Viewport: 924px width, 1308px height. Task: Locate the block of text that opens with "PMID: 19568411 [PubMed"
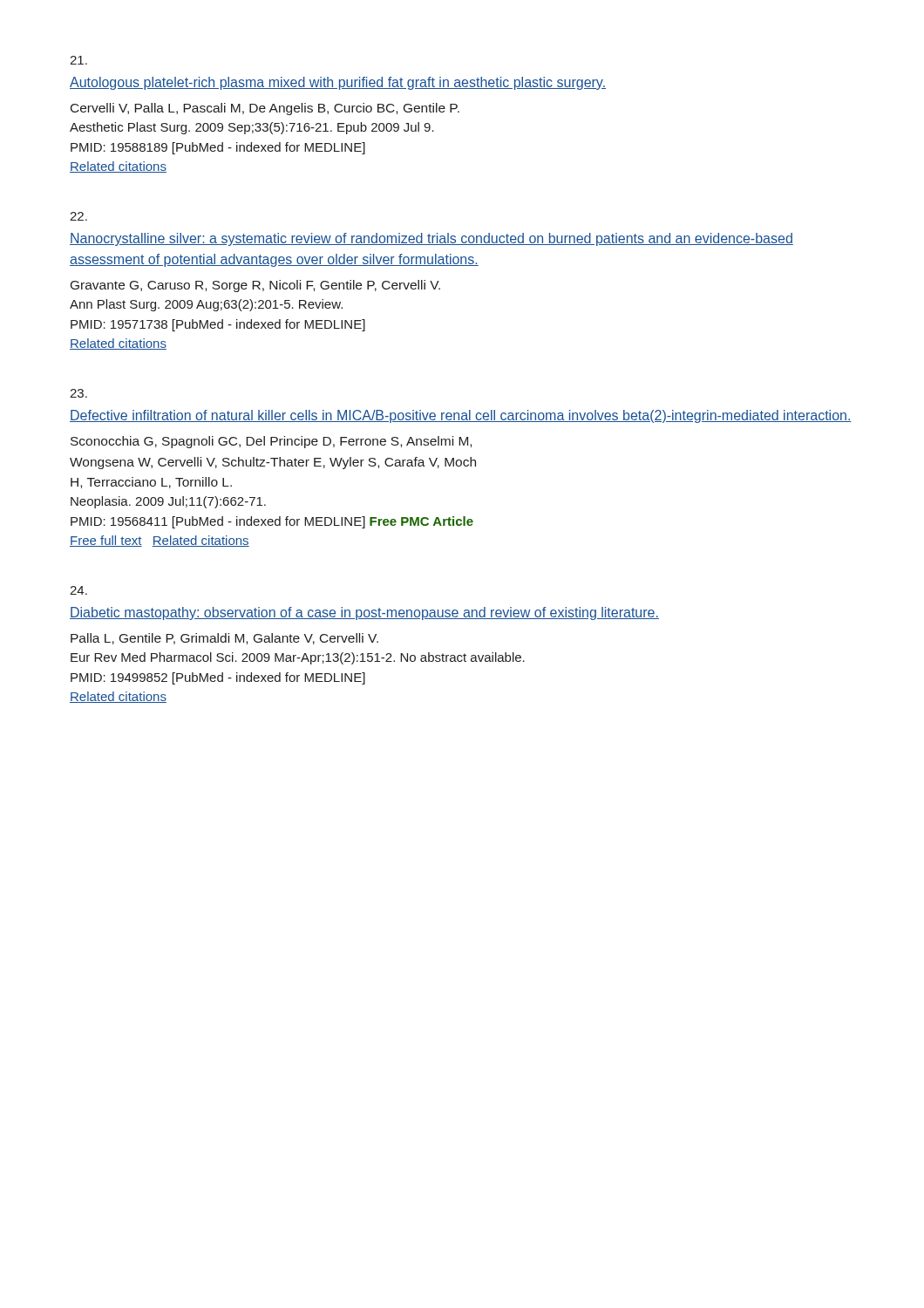coord(272,521)
